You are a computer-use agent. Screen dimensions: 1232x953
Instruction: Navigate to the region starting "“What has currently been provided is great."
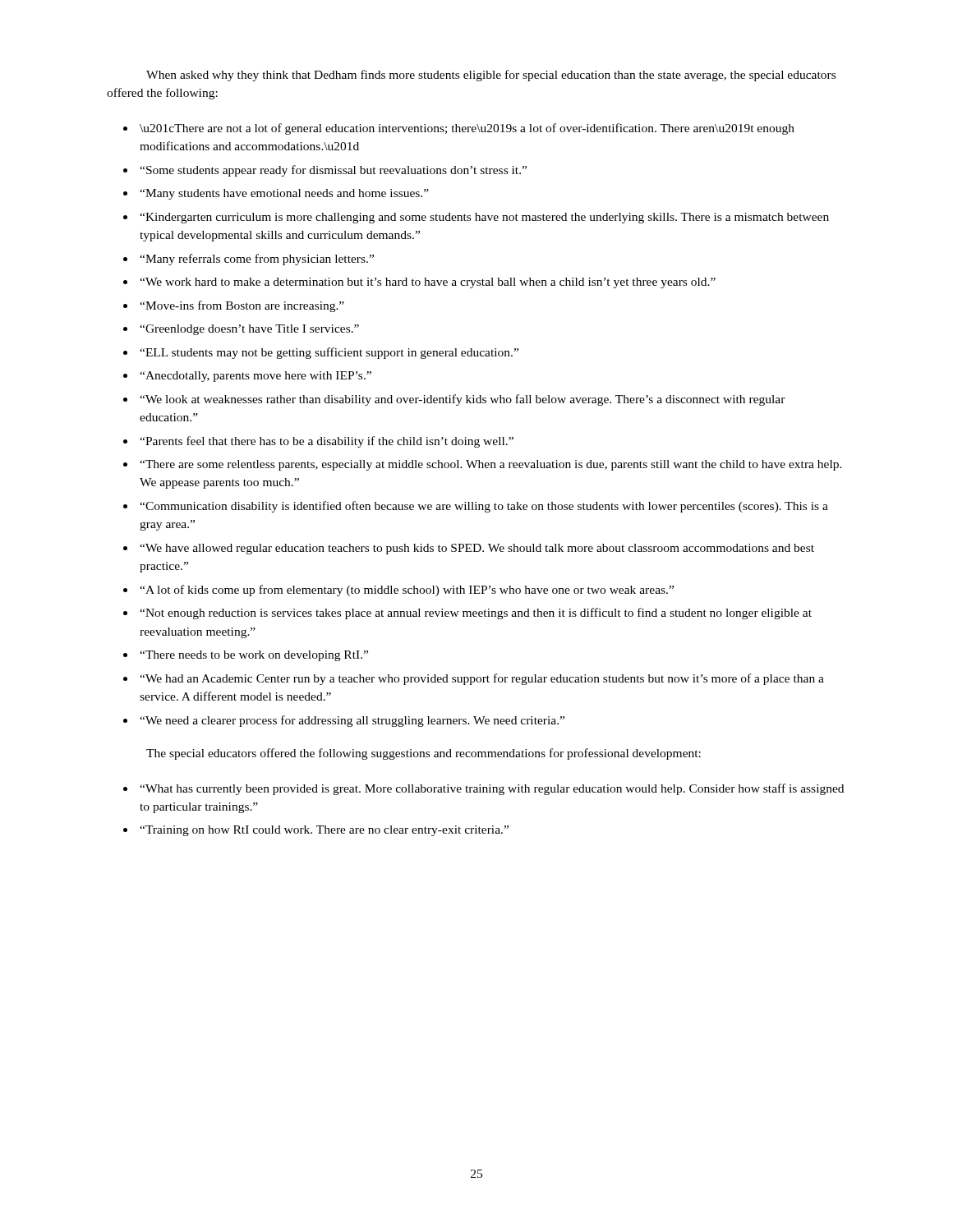(492, 797)
